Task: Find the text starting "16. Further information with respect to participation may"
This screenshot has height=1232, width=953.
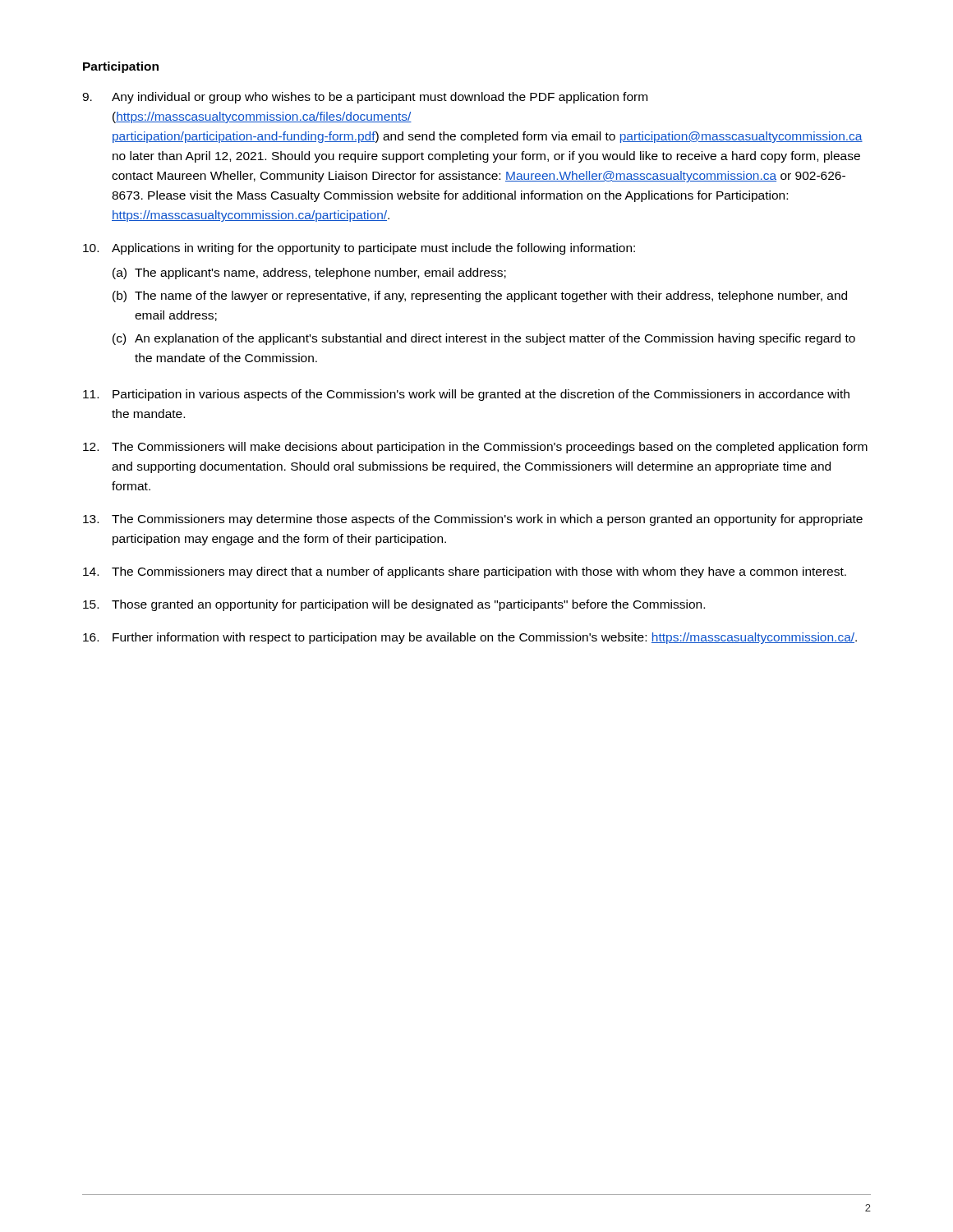Action: coord(476,638)
